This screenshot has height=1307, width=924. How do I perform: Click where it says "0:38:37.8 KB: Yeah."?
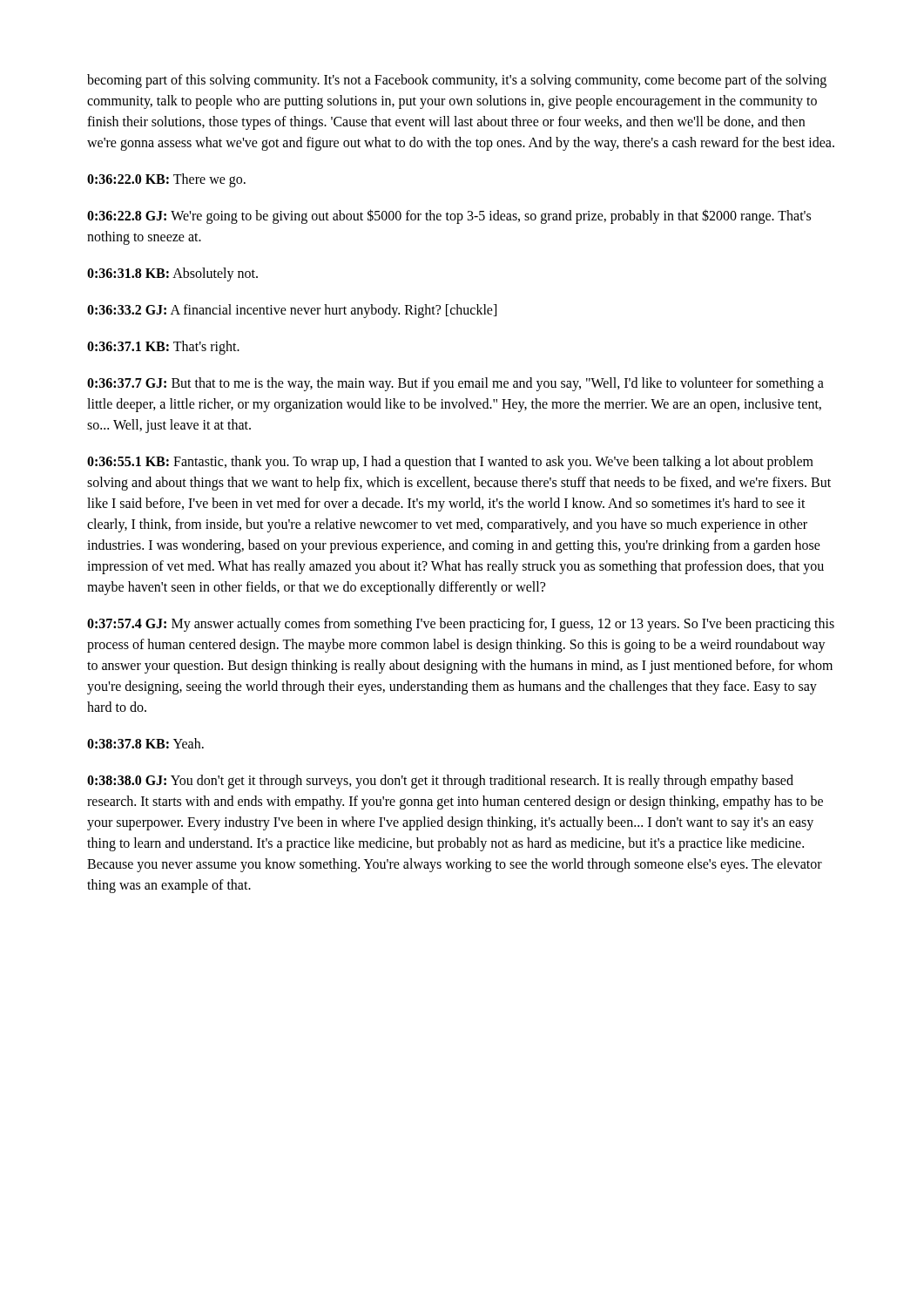tap(146, 744)
